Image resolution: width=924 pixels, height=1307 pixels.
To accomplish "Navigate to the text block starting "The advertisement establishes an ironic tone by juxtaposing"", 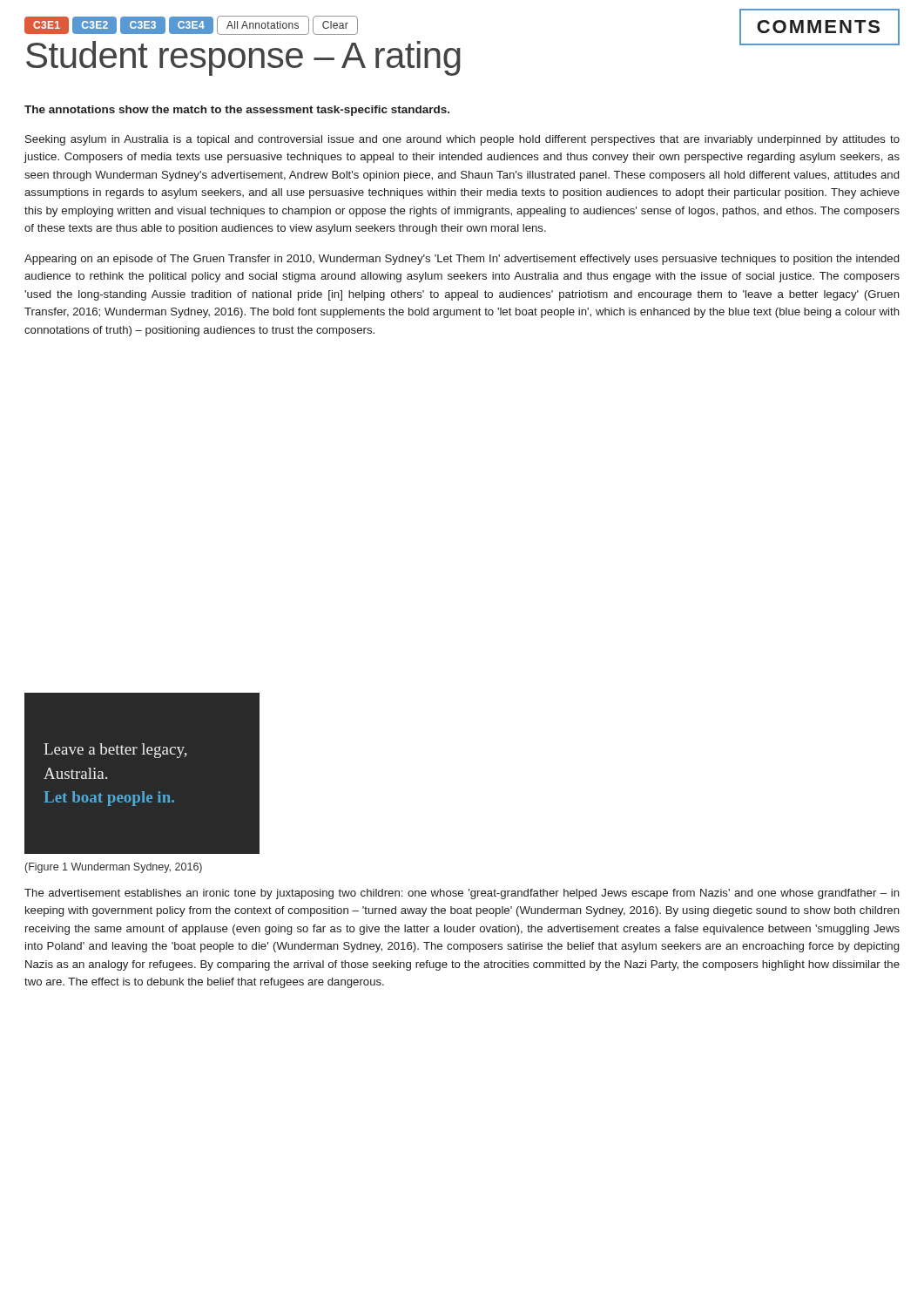I will point(462,937).
